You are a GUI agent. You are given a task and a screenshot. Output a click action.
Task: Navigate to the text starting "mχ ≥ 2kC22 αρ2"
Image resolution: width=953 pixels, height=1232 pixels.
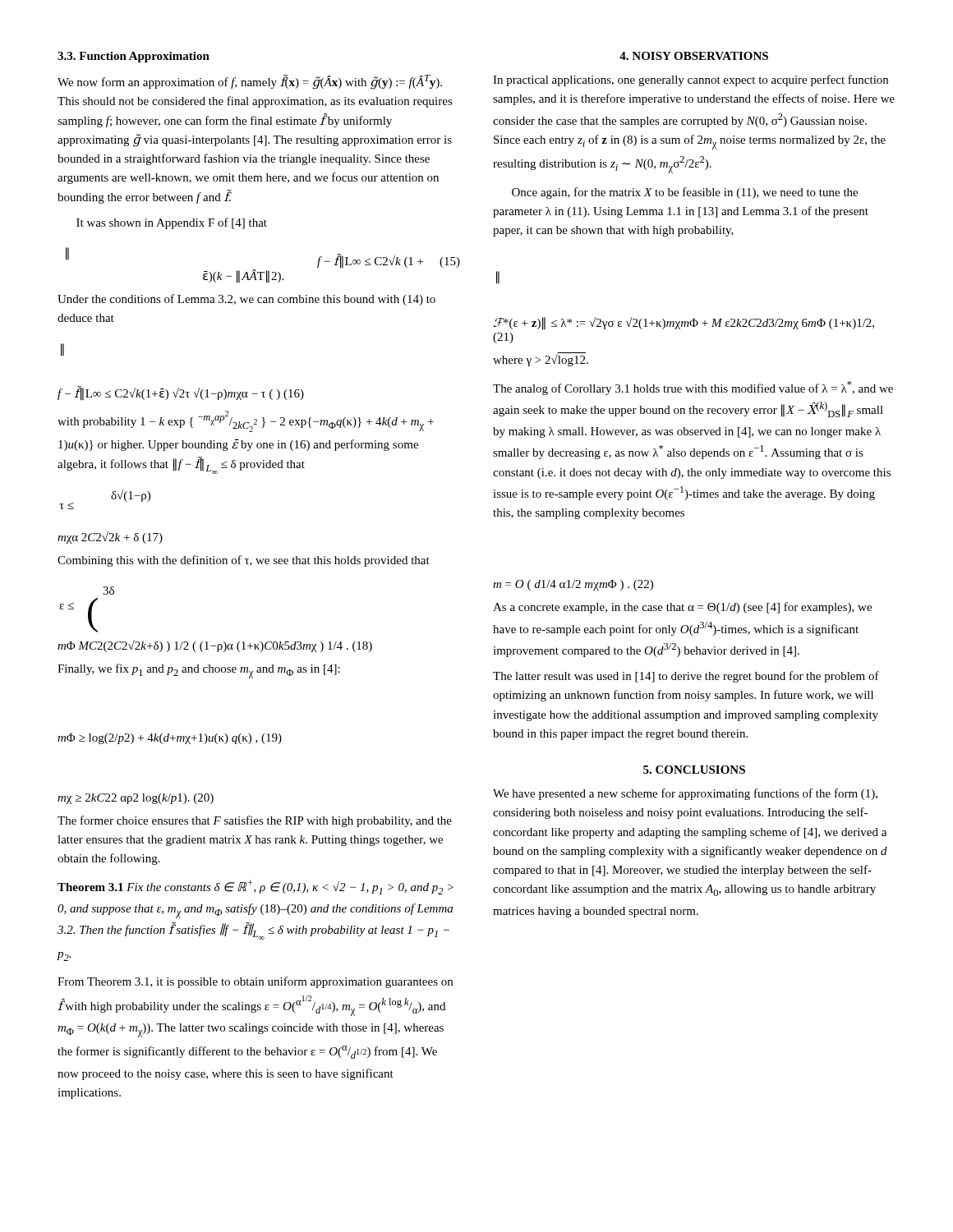coord(136,799)
